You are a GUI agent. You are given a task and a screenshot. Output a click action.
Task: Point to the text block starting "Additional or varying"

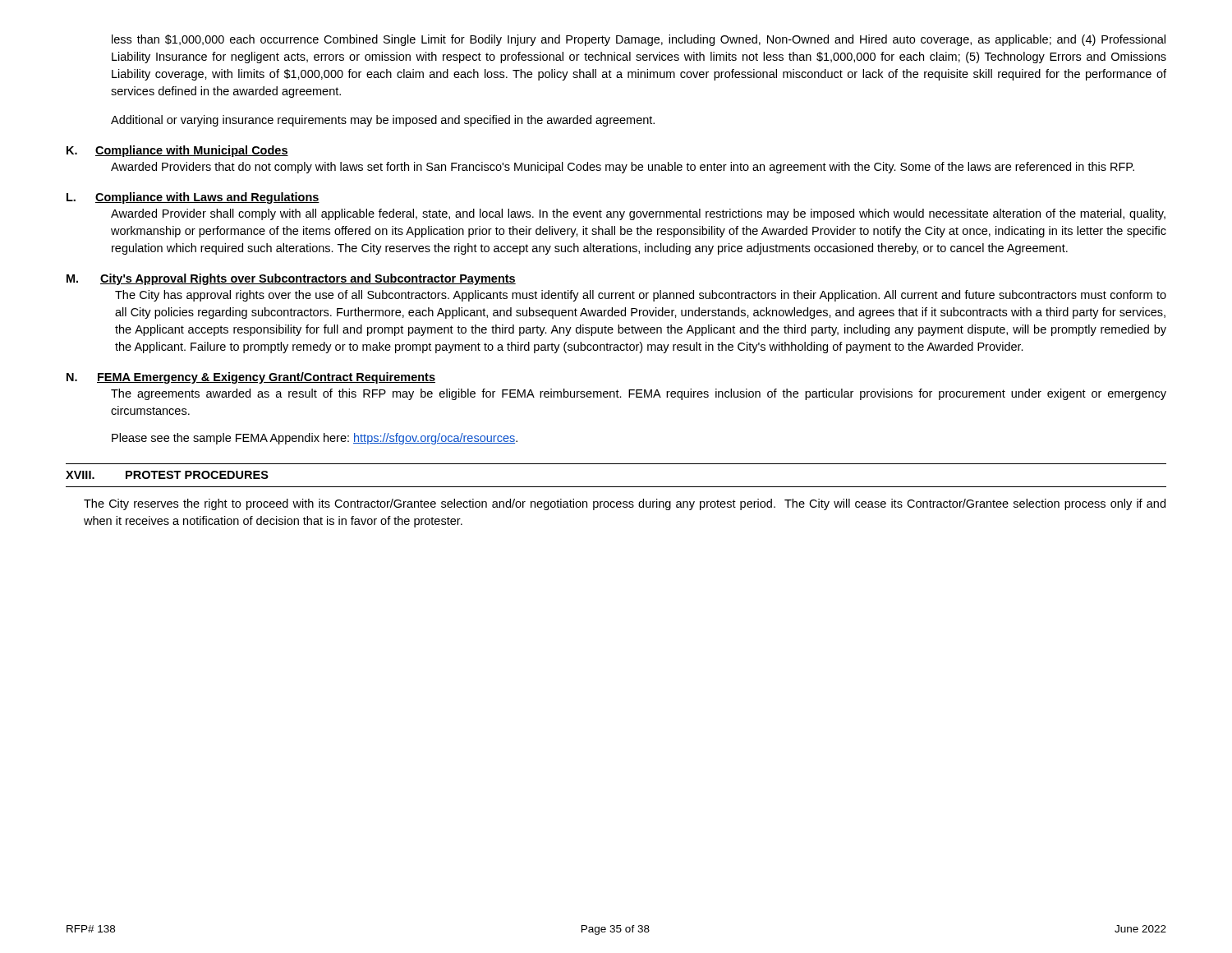[383, 120]
